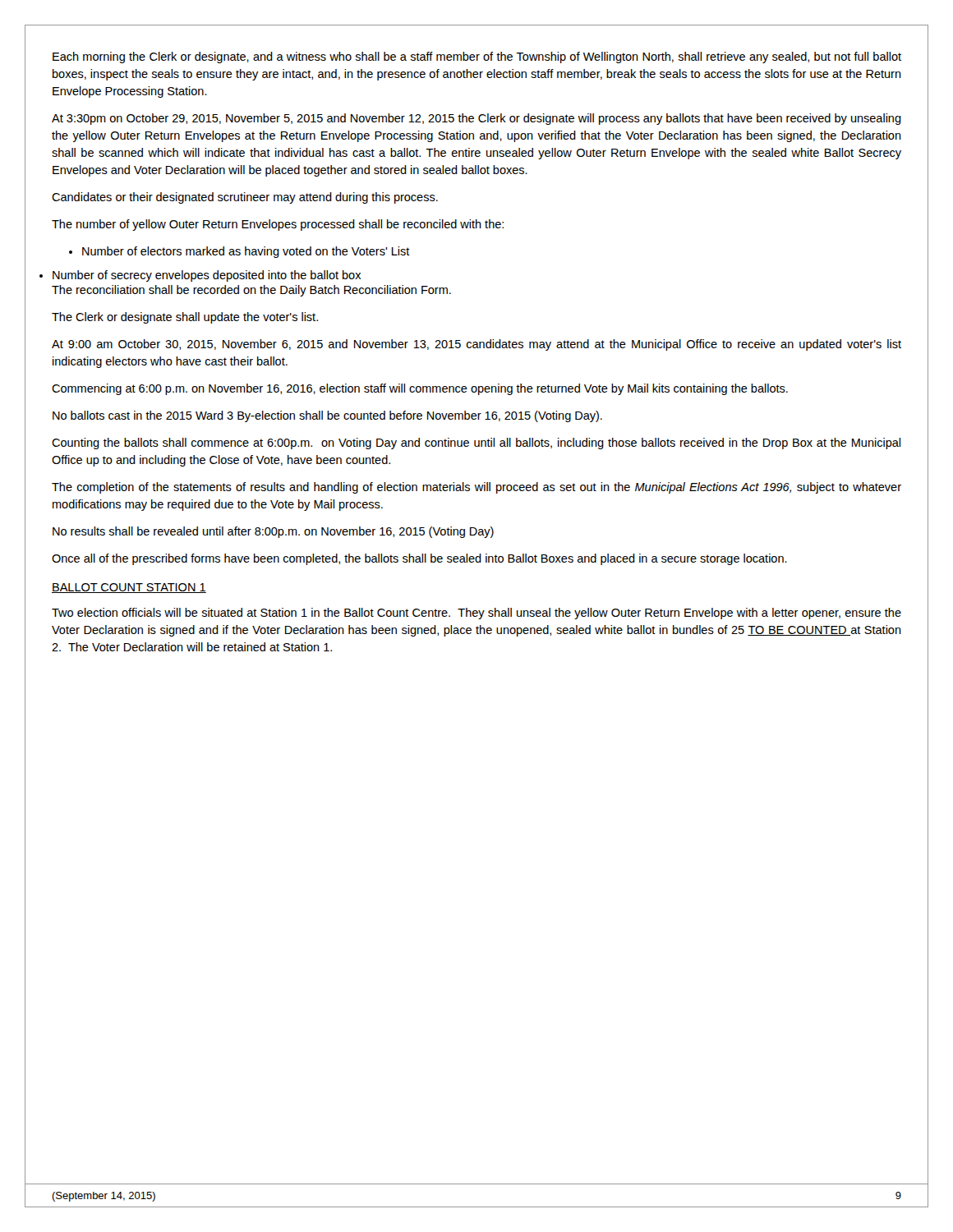Viewport: 953px width, 1232px height.
Task: Select the text block that says "No ballots cast in the 2015 Ward"
Action: [476, 416]
